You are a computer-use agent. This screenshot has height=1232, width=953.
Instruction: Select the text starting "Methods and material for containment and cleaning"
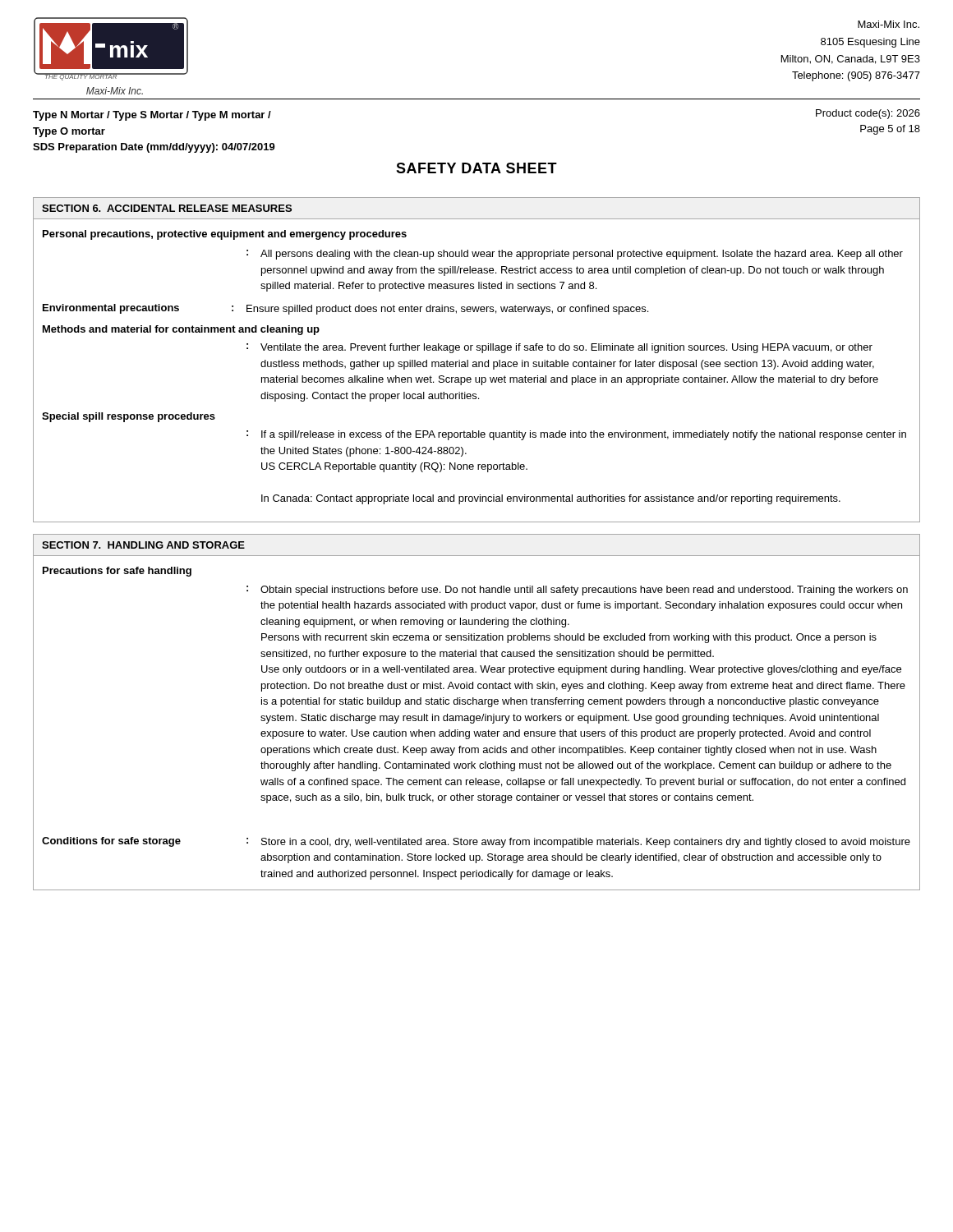181,329
